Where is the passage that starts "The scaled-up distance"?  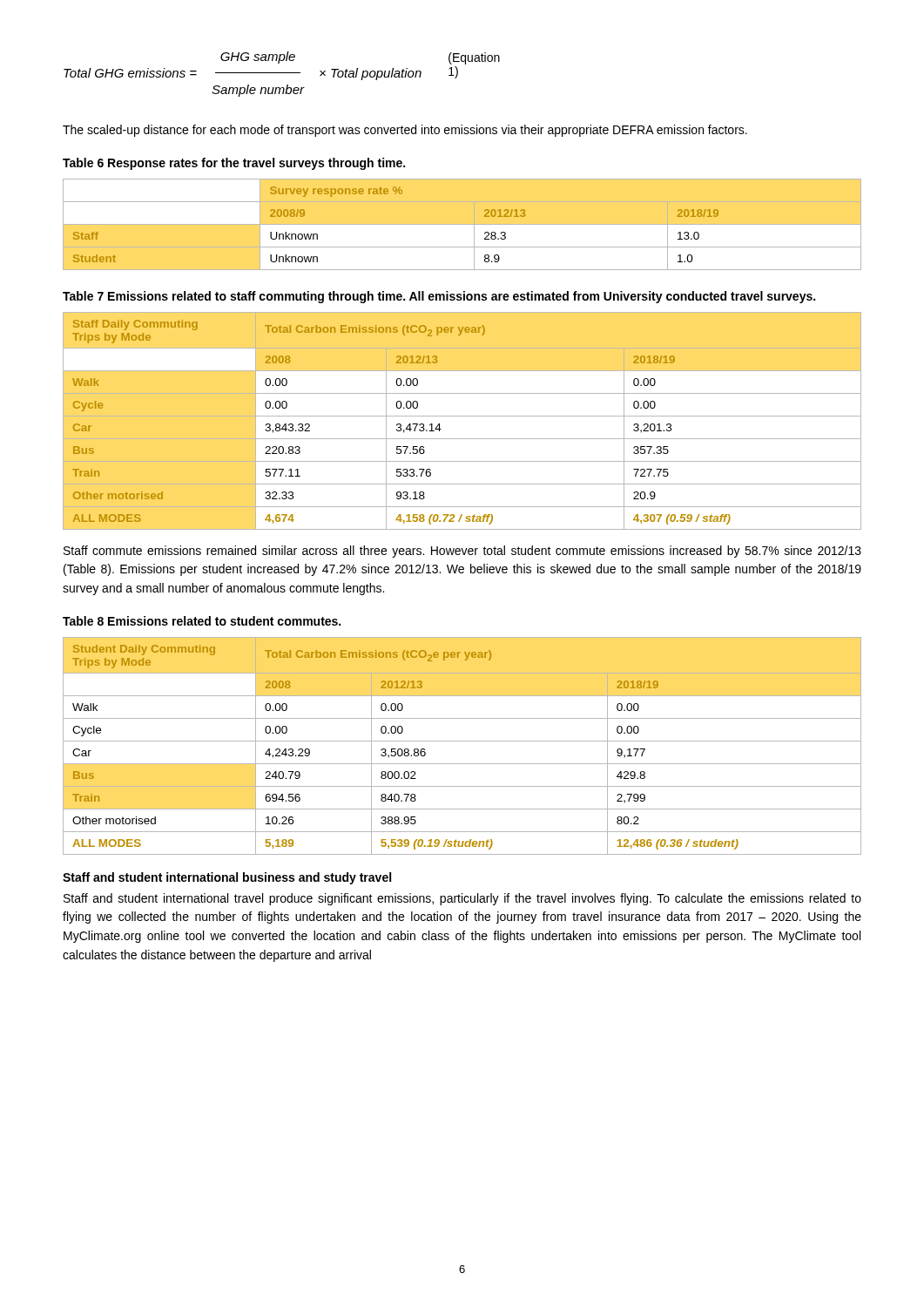[x=405, y=130]
